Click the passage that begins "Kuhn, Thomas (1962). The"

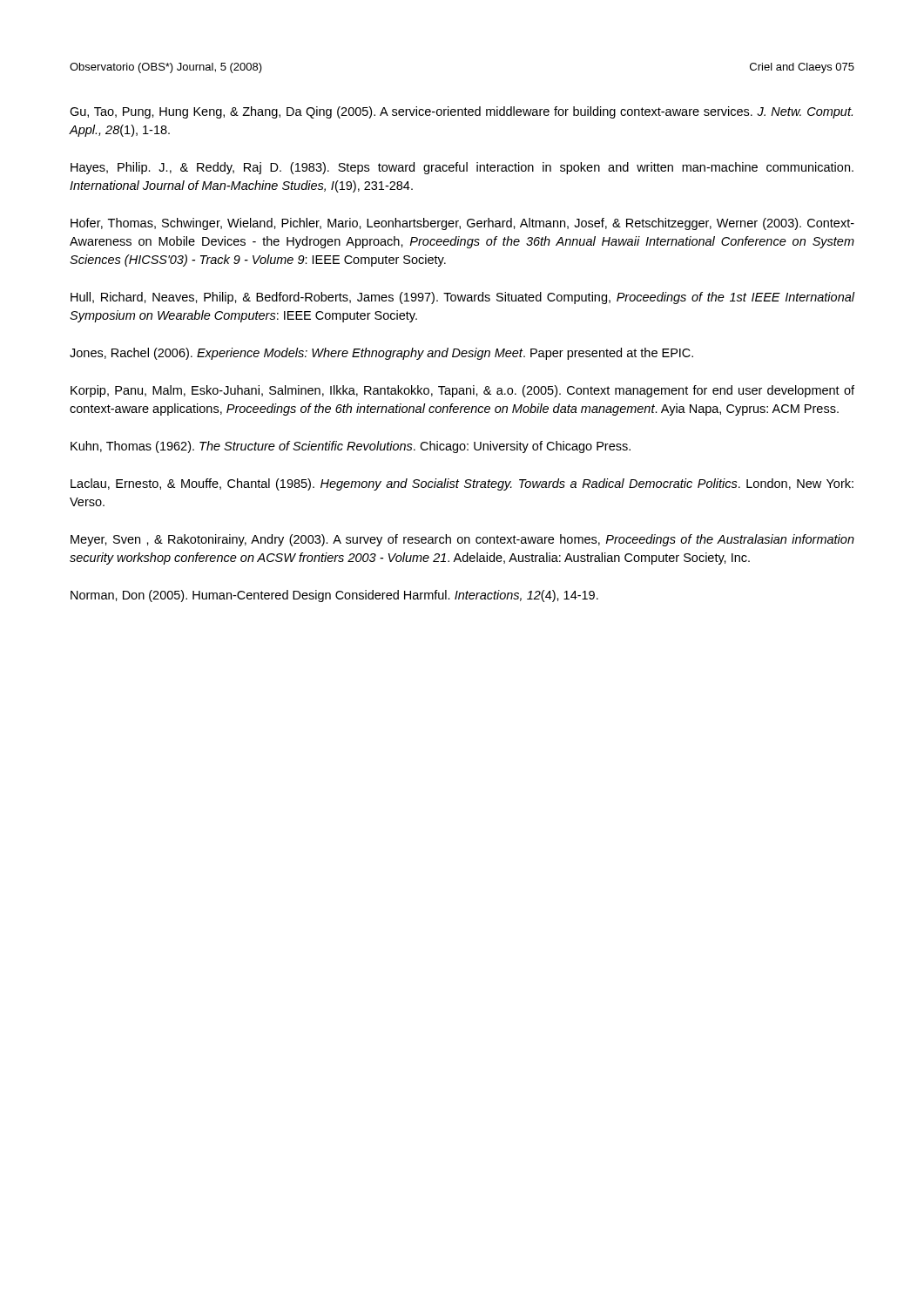click(351, 446)
